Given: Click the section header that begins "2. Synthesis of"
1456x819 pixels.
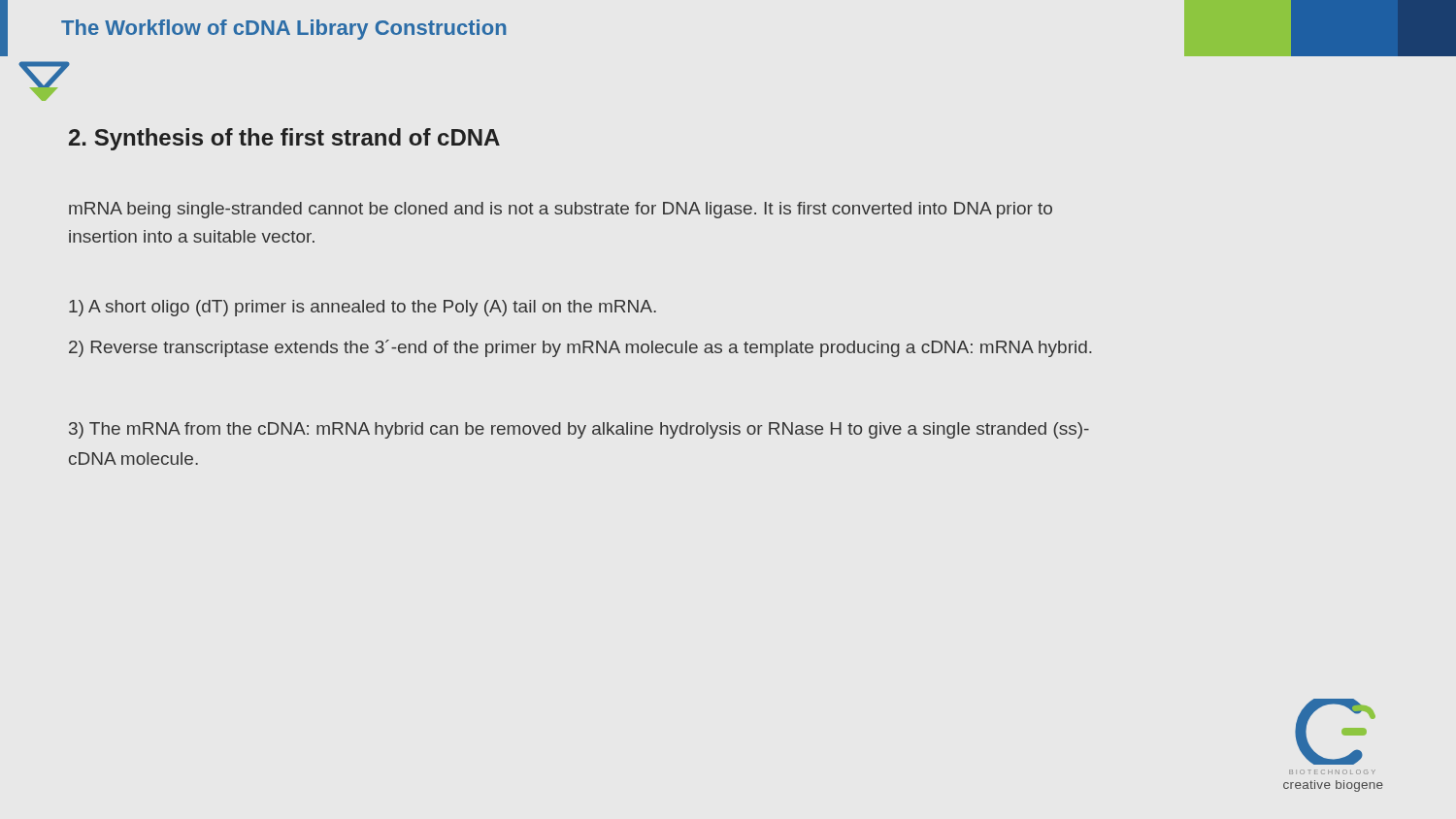Looking at the screenshot, I should (284, 137).
